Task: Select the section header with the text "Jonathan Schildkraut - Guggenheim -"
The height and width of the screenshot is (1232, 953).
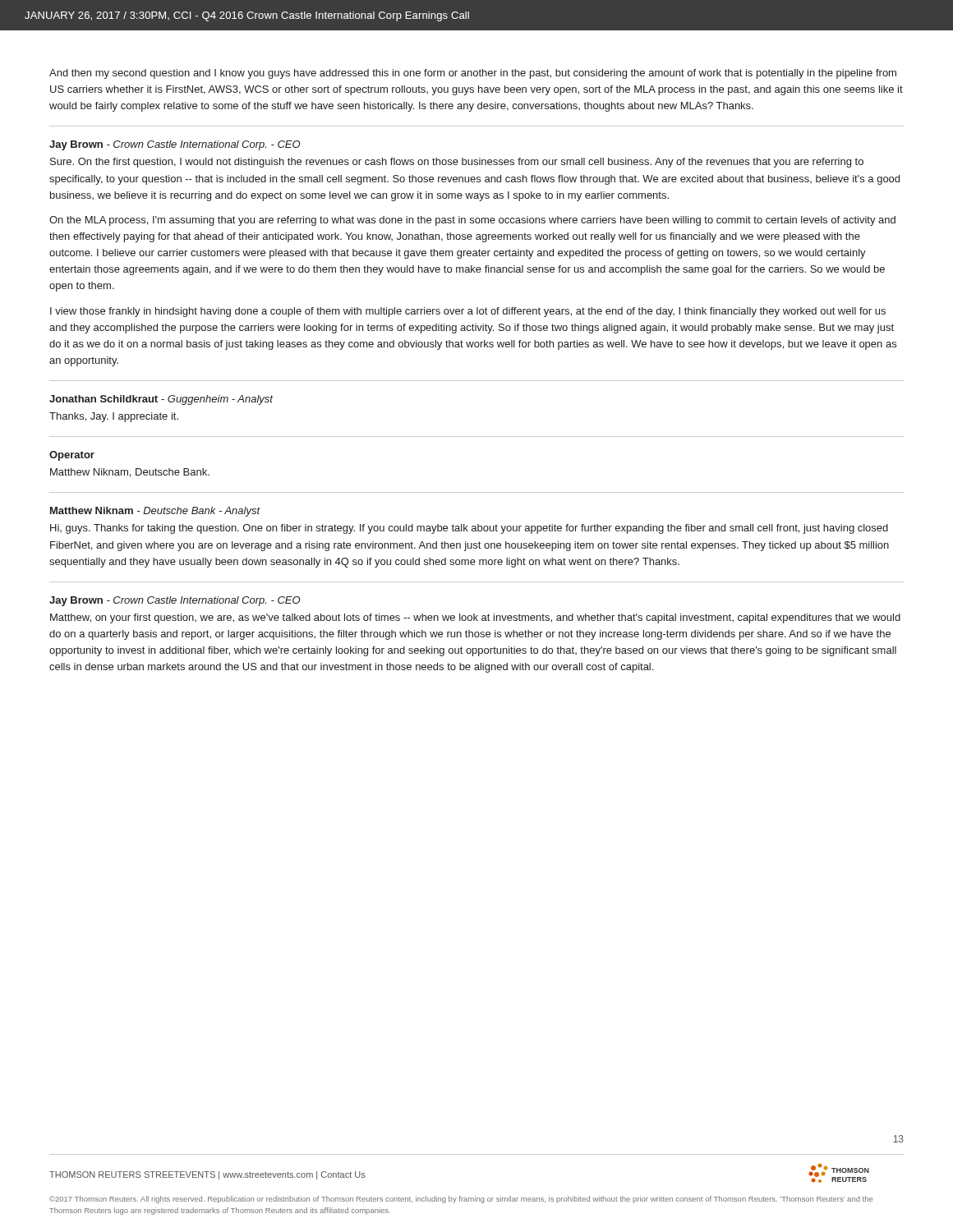Action: (x=161, y=399)
